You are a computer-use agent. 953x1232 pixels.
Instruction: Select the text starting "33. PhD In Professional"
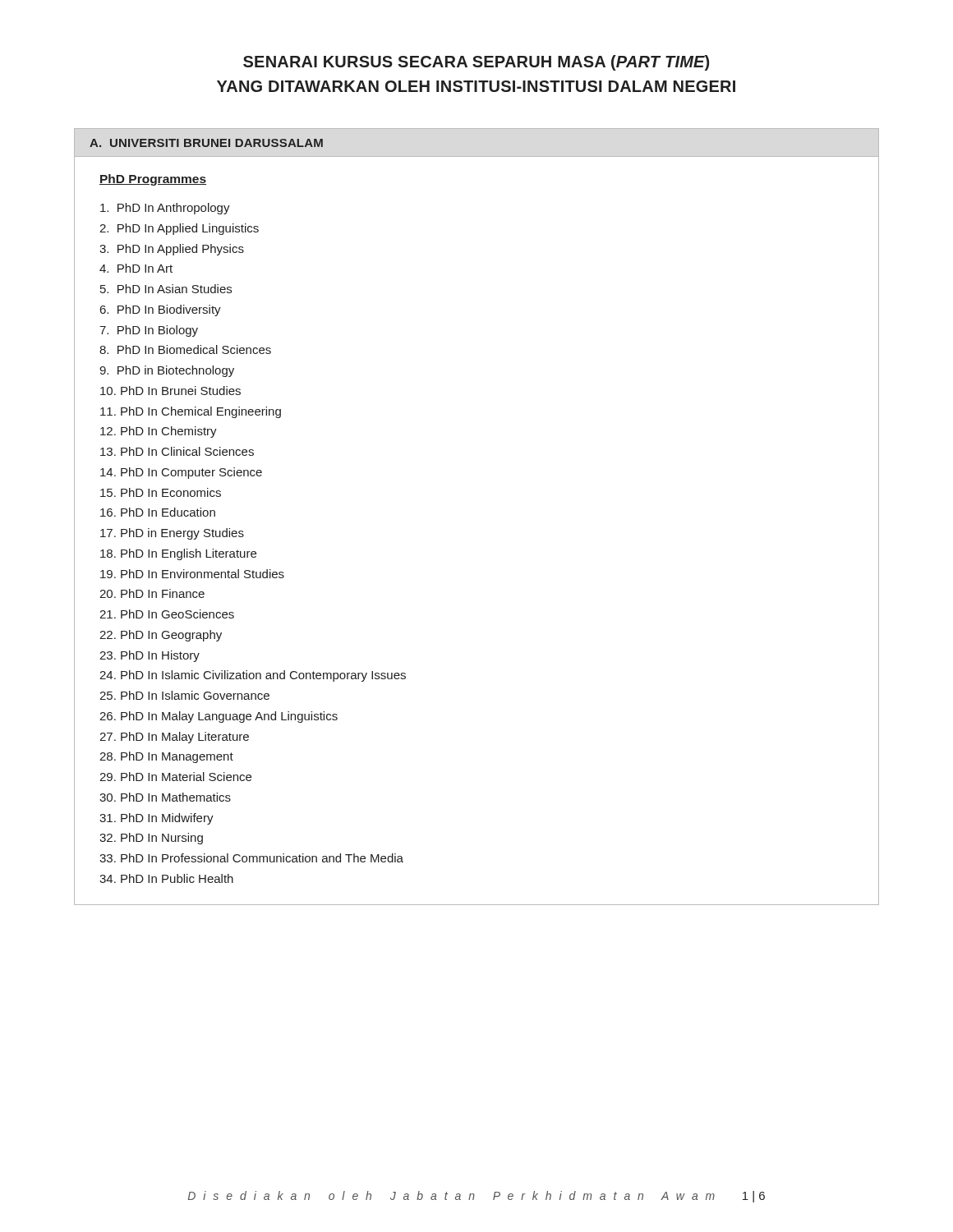click(x=251, y=858)
